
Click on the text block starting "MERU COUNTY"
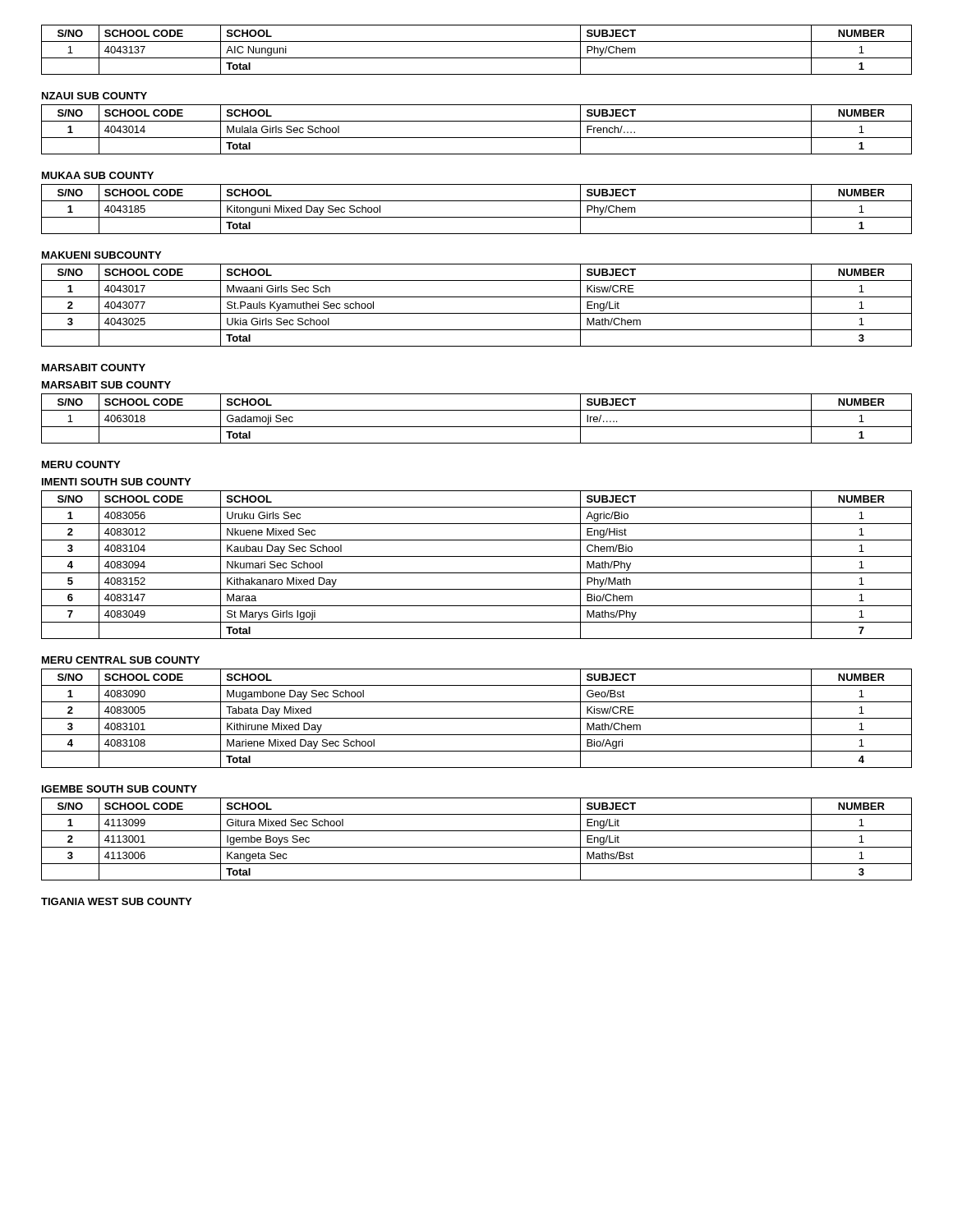[x=81, y=464]
